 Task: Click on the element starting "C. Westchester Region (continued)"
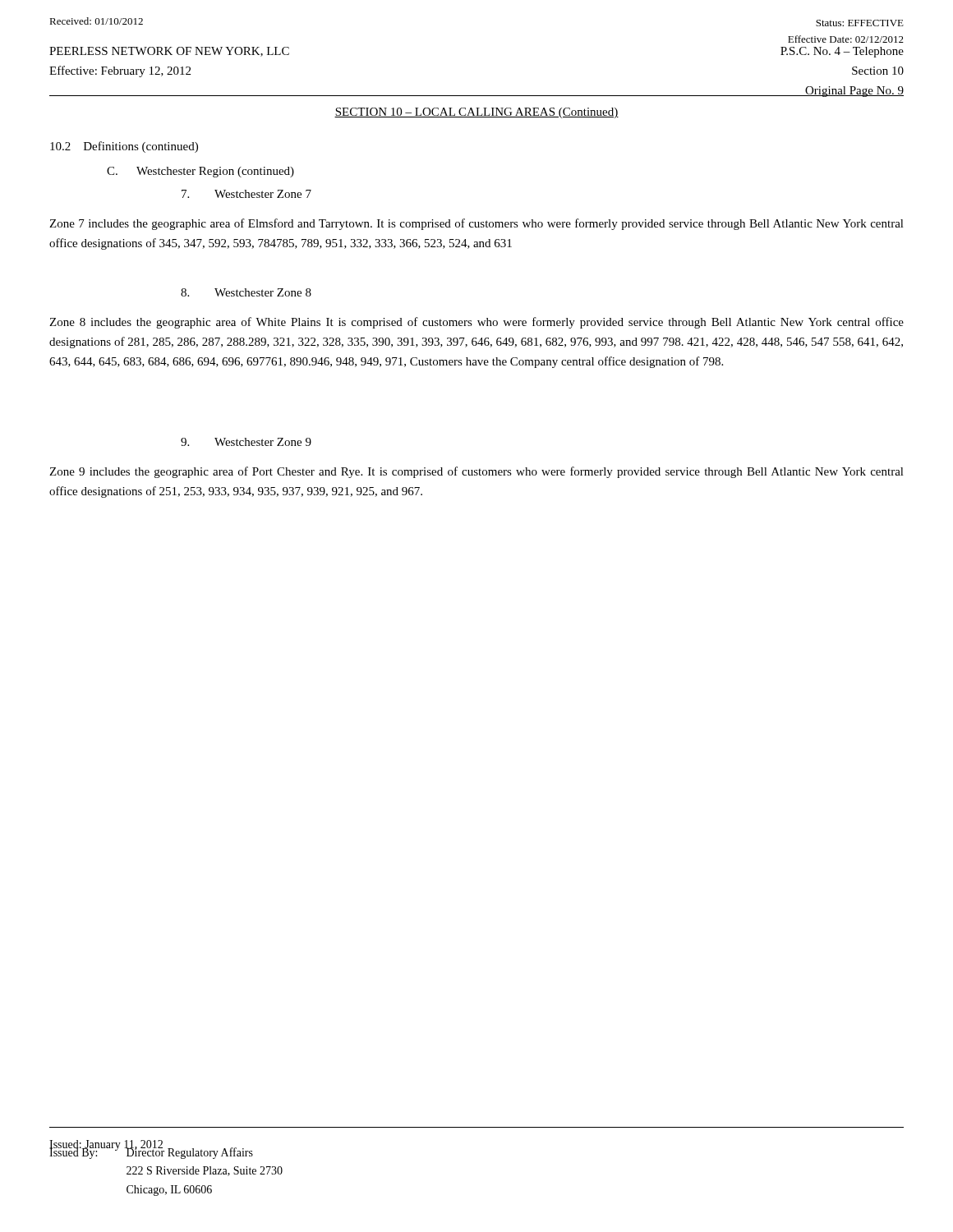201,171
